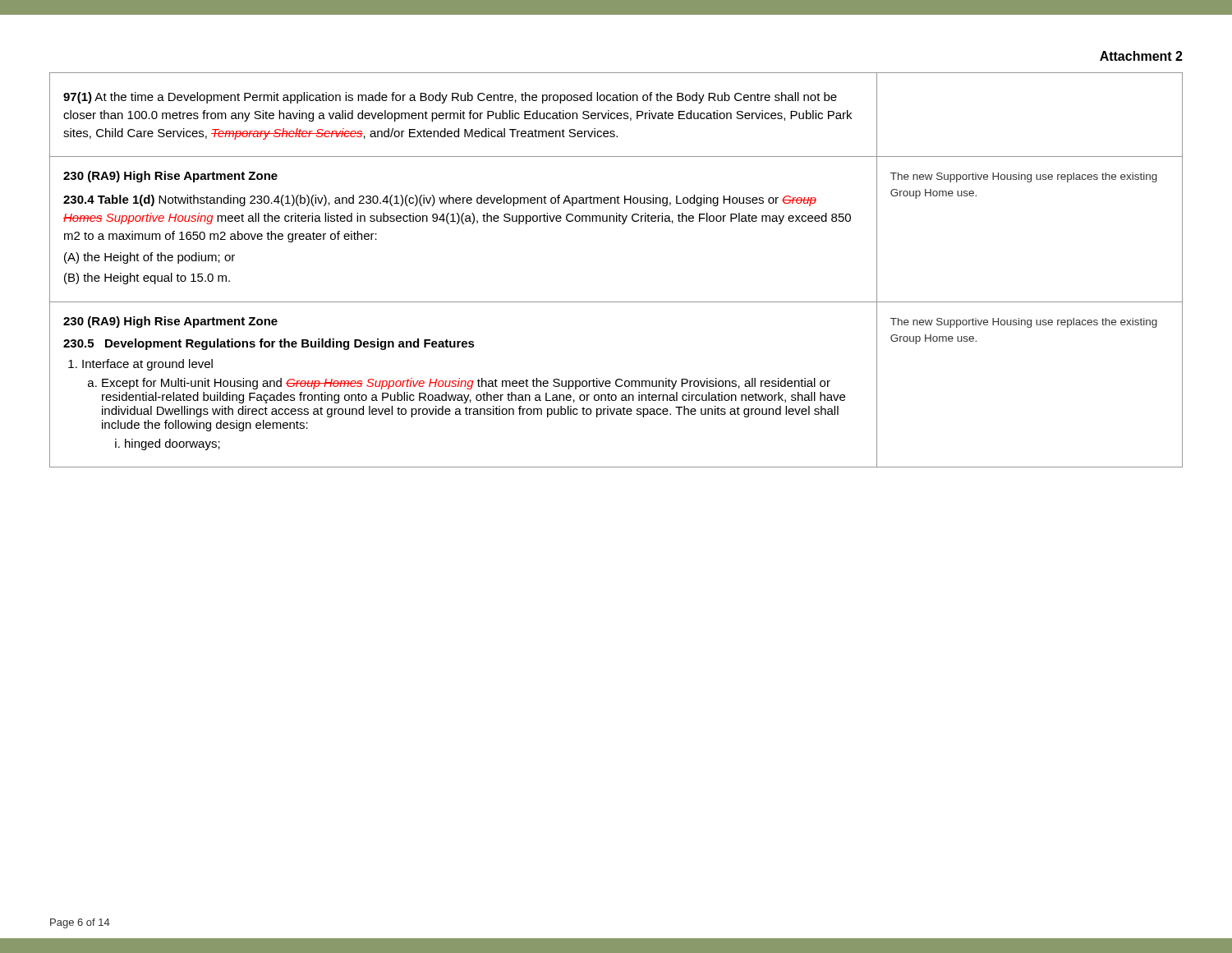Point to the text block starting "Except for Multi-unit"
Screen dimensions: 953x1232
point(482,413)
